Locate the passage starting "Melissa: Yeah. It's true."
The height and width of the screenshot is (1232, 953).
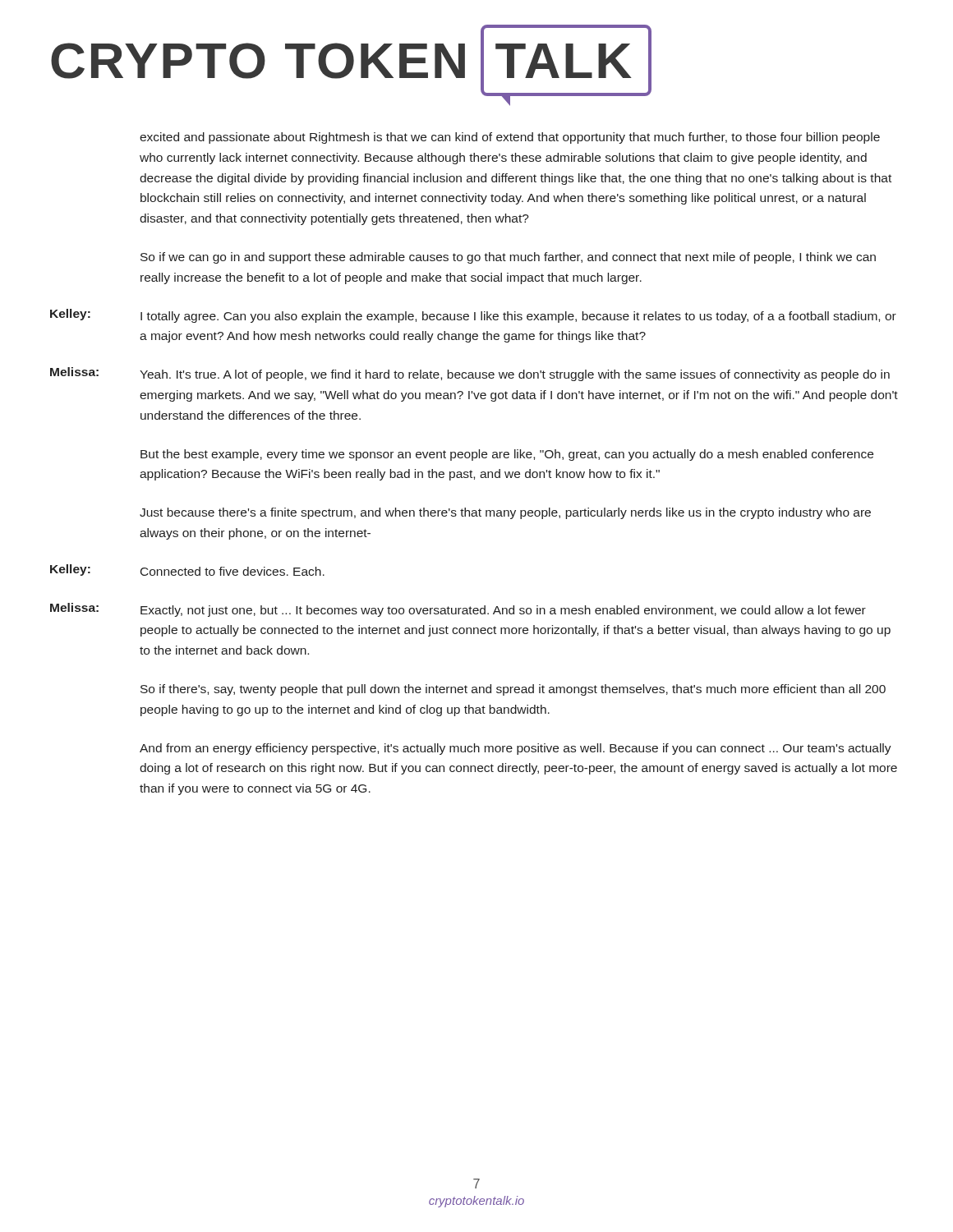[476, 395]
